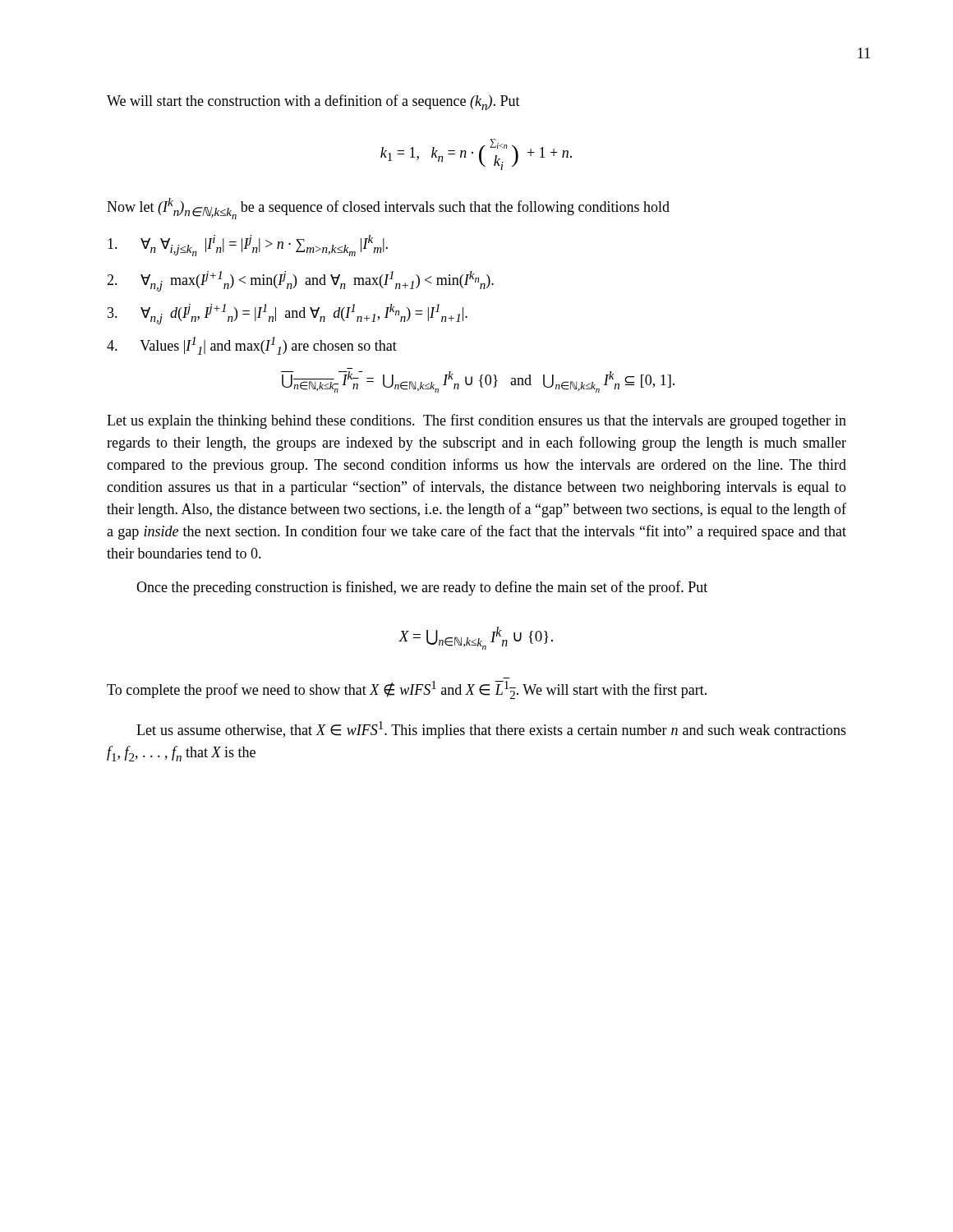Locate the formula that opens with "X = ⋃n∈ℕ,k≤kn Ikn ∪"
This screenshot has height=1232, width=953.
point(476,638)
